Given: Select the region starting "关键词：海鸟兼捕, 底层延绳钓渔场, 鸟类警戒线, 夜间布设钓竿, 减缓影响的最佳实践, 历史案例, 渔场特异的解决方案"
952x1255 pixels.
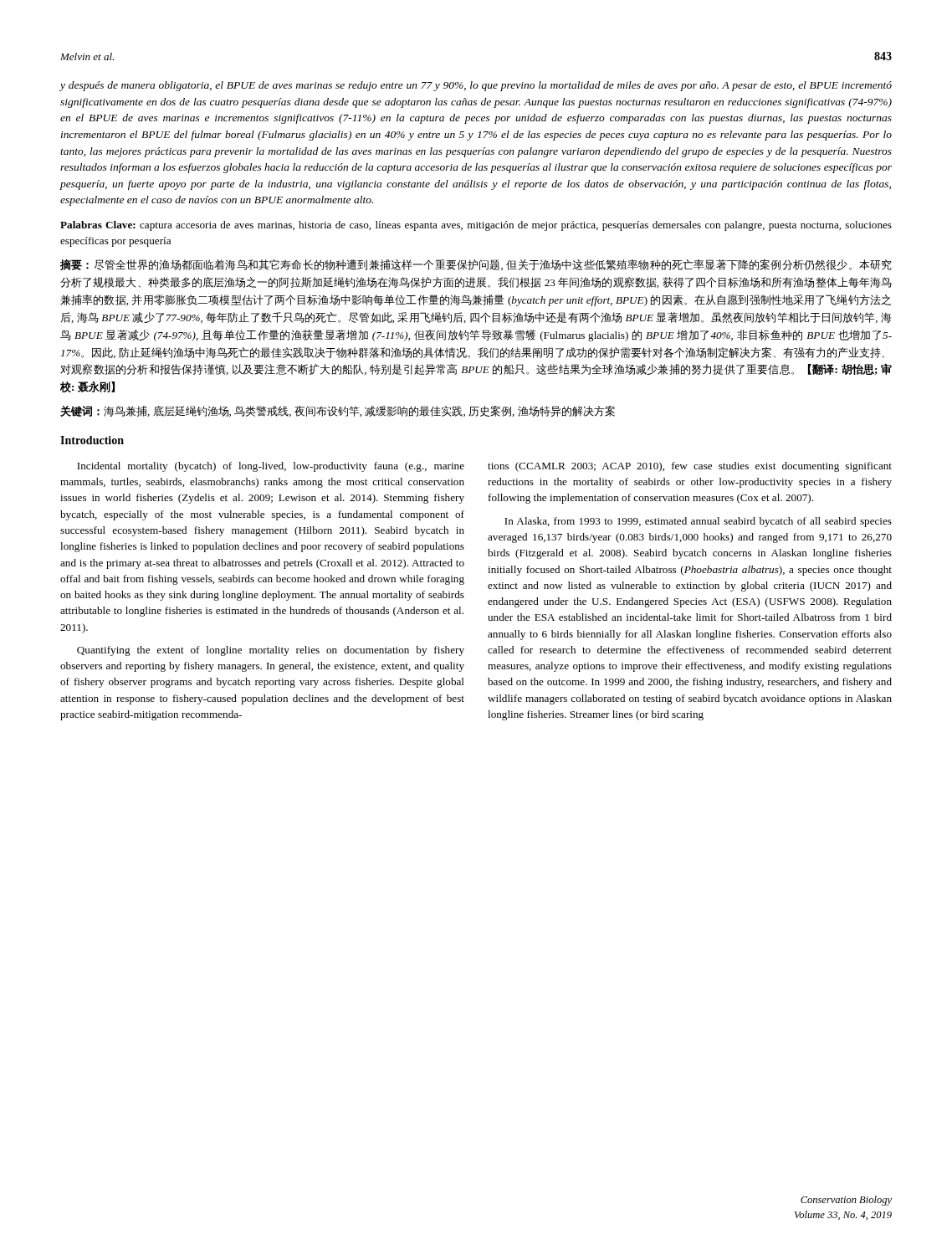Looking at the screenshot, I should click(x=476, y=412).
